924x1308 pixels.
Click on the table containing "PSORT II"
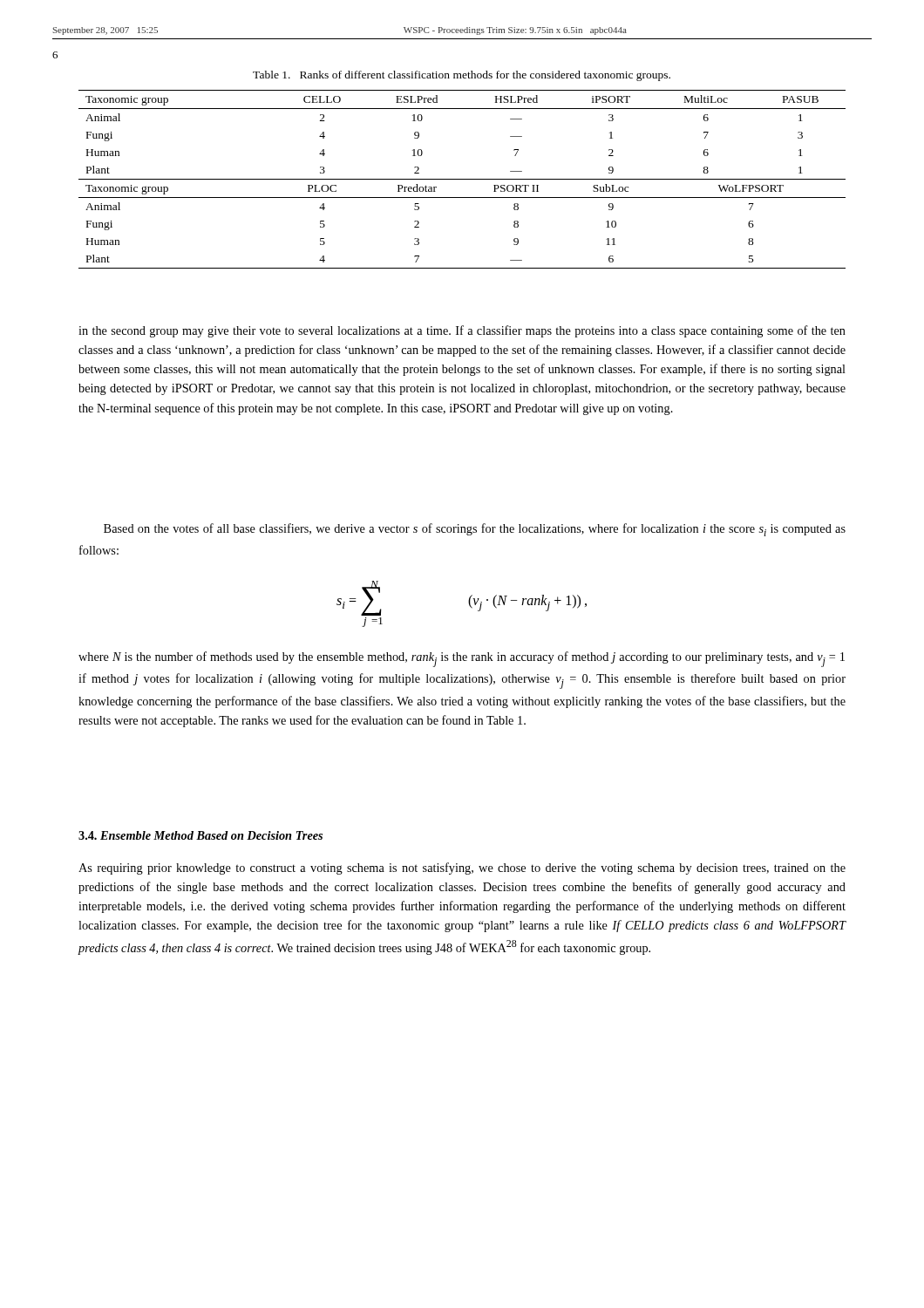[462, 179]
